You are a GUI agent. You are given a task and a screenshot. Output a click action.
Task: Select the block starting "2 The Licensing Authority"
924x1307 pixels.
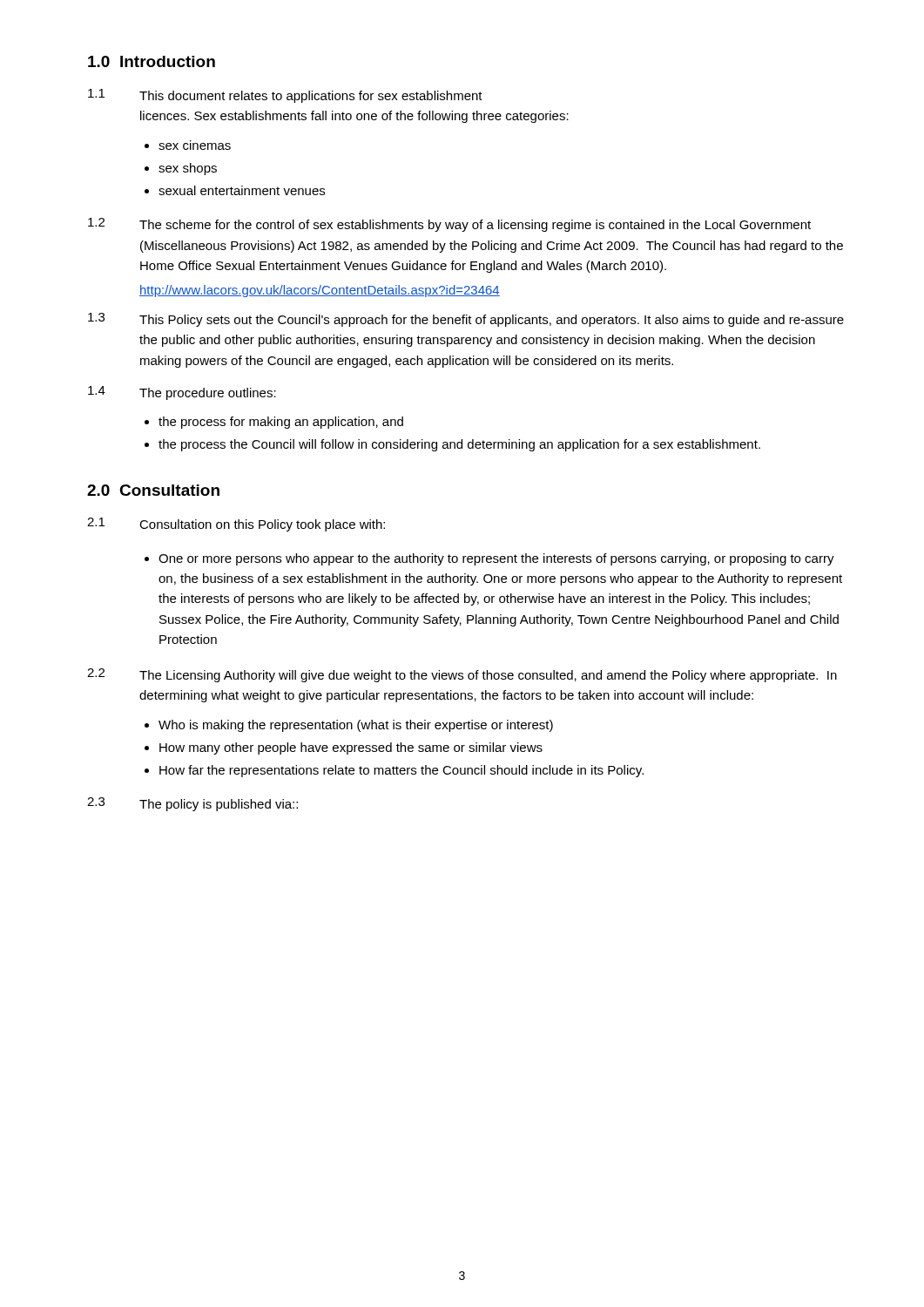coord(466,726)
